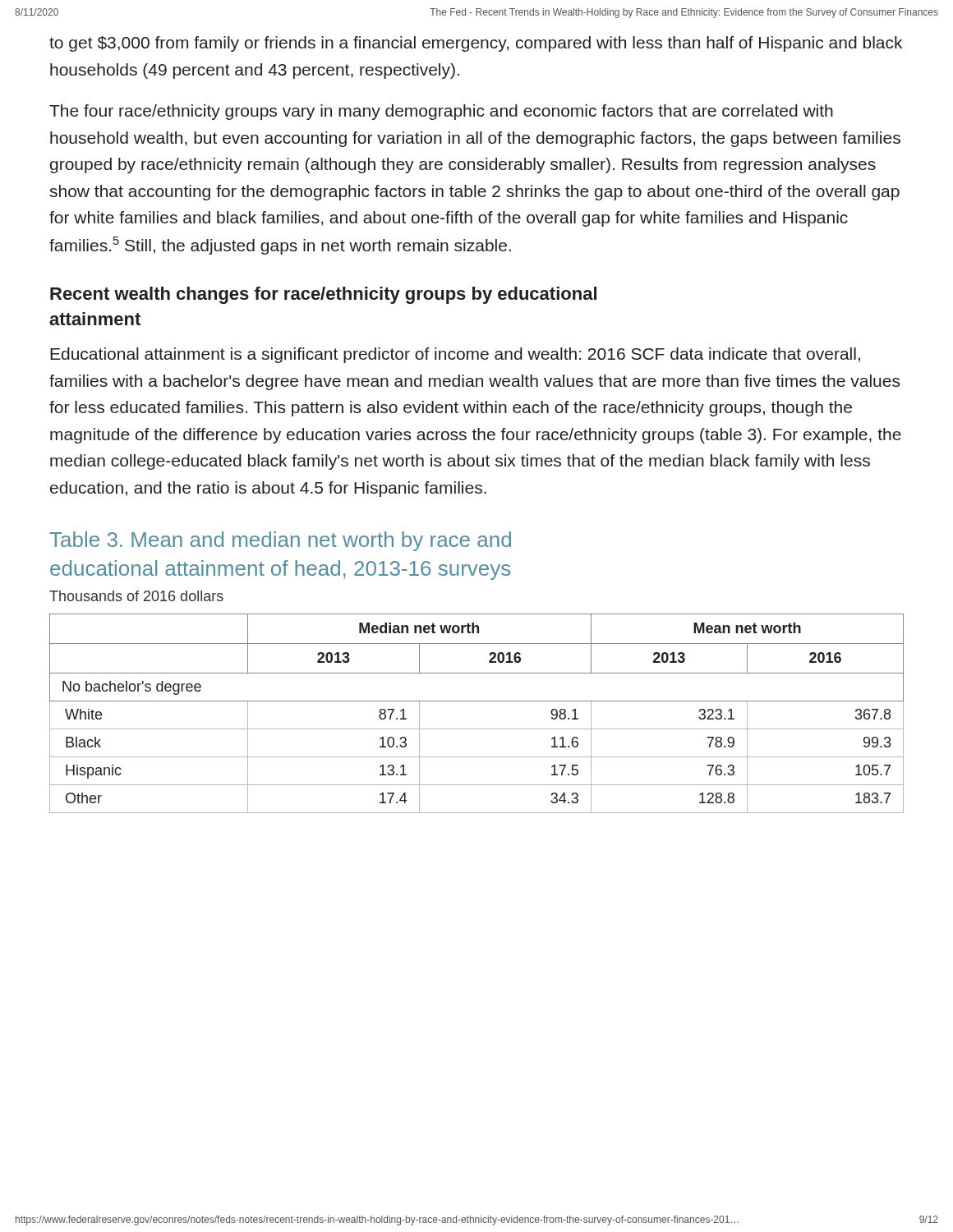The height and width of the screenshot is (1232, 953).
Task: Find the passage starting "Thousands of 2016 dollars"
Action: (x=136, y=597)
